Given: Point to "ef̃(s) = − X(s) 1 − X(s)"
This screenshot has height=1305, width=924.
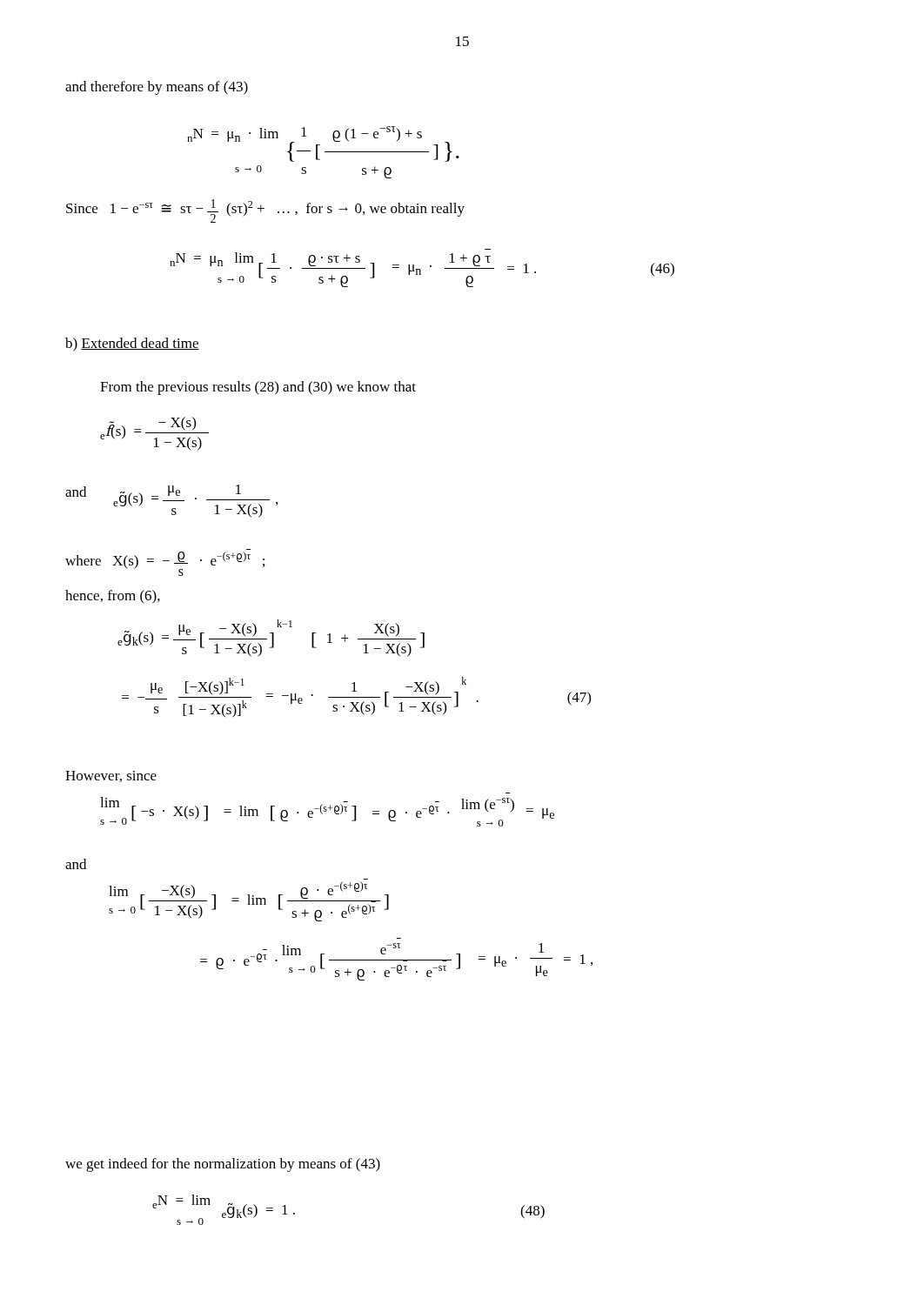Looking at the screenshot, I should pyautogui.click(x=155, y=433).
